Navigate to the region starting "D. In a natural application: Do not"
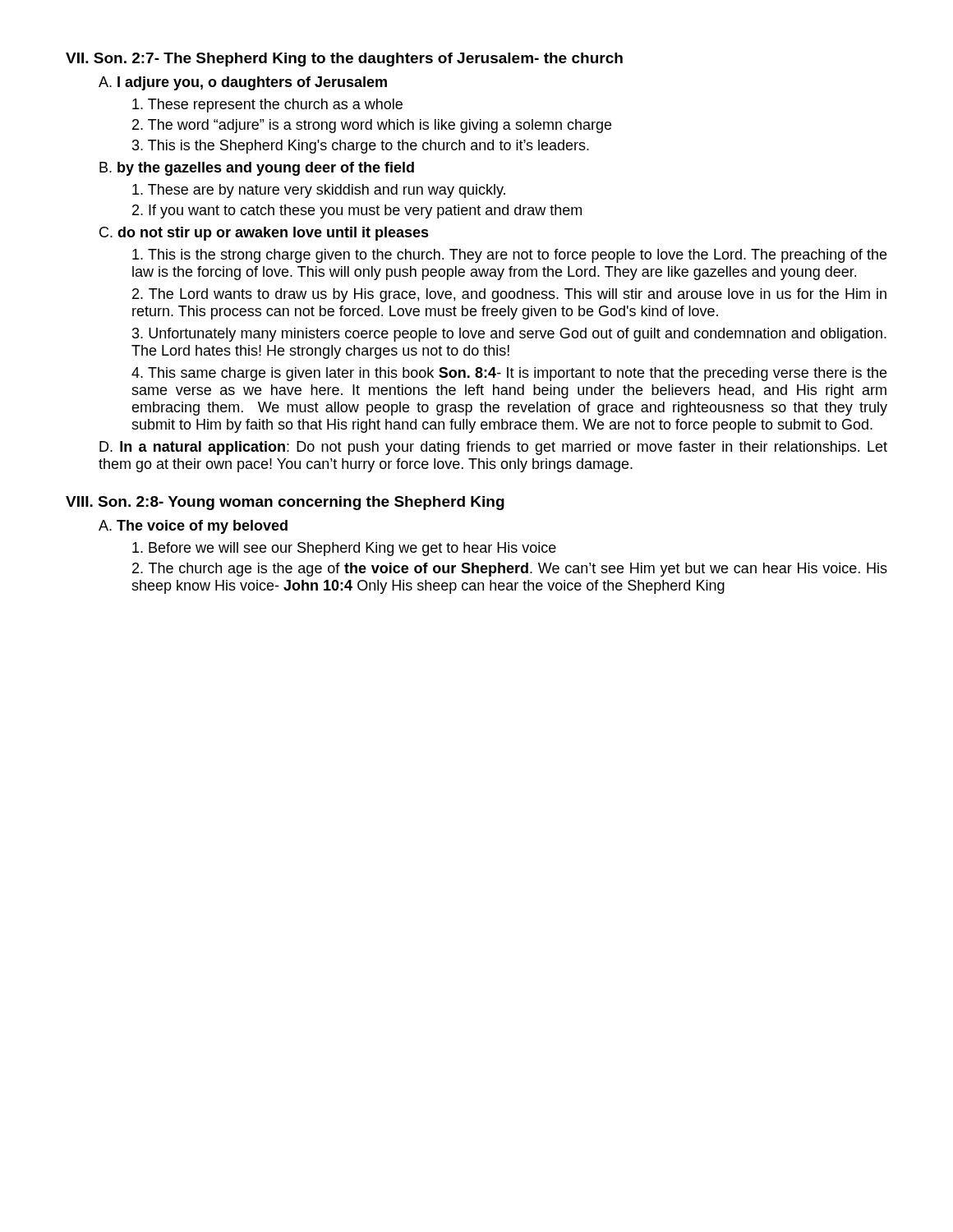The height and width of the screenshot is (1232, 953). [x=493, y=455]
